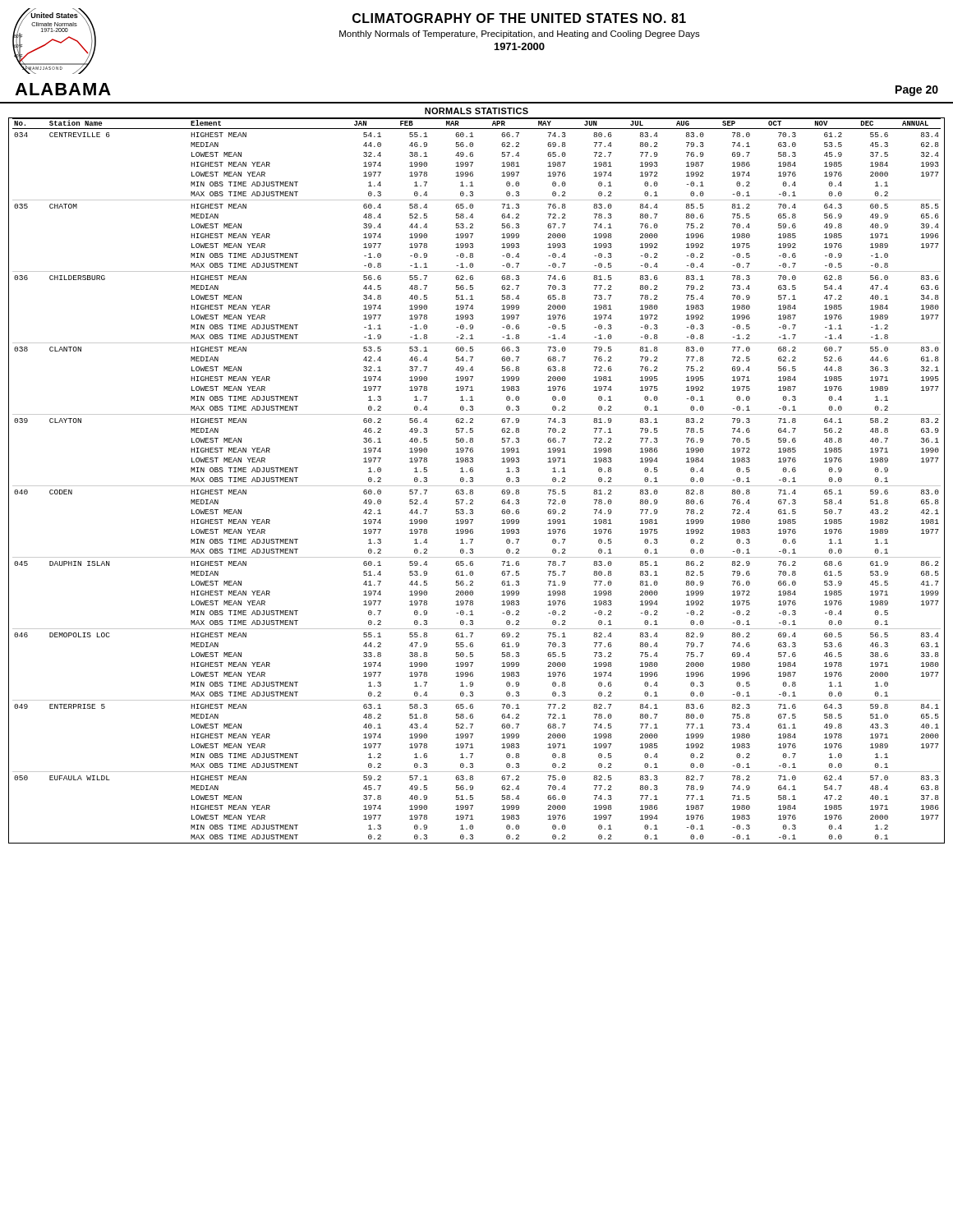Click on the text block starting "NORMALS STATISTICS"

coord(476,111)
